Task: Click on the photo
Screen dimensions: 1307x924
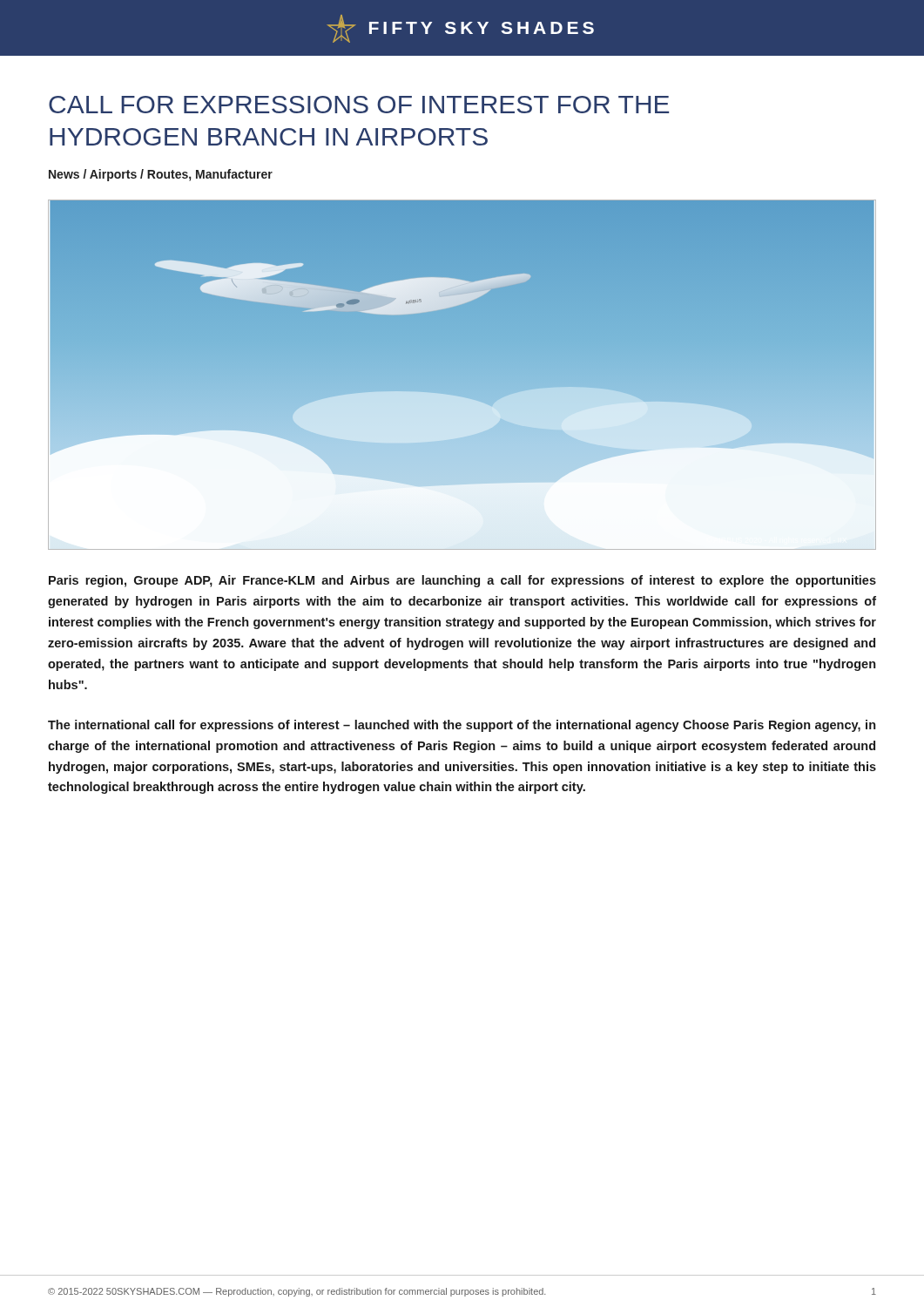Action: pyautogui.click(x=462, y=375)
